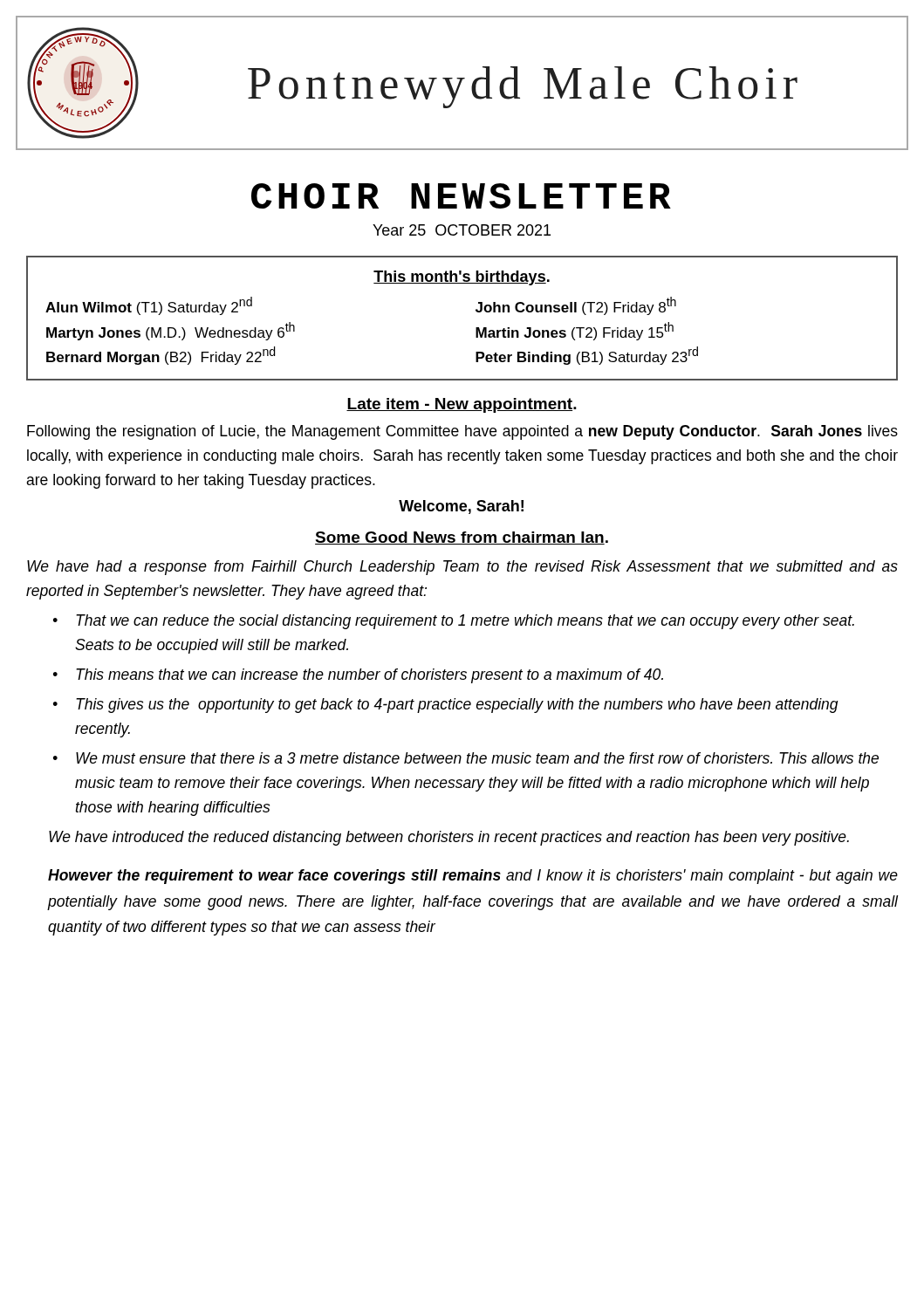Locate the table with the text "Alun Wilmot (T1)"
This screenshot has width=924, height=1309.
[462, 331]
